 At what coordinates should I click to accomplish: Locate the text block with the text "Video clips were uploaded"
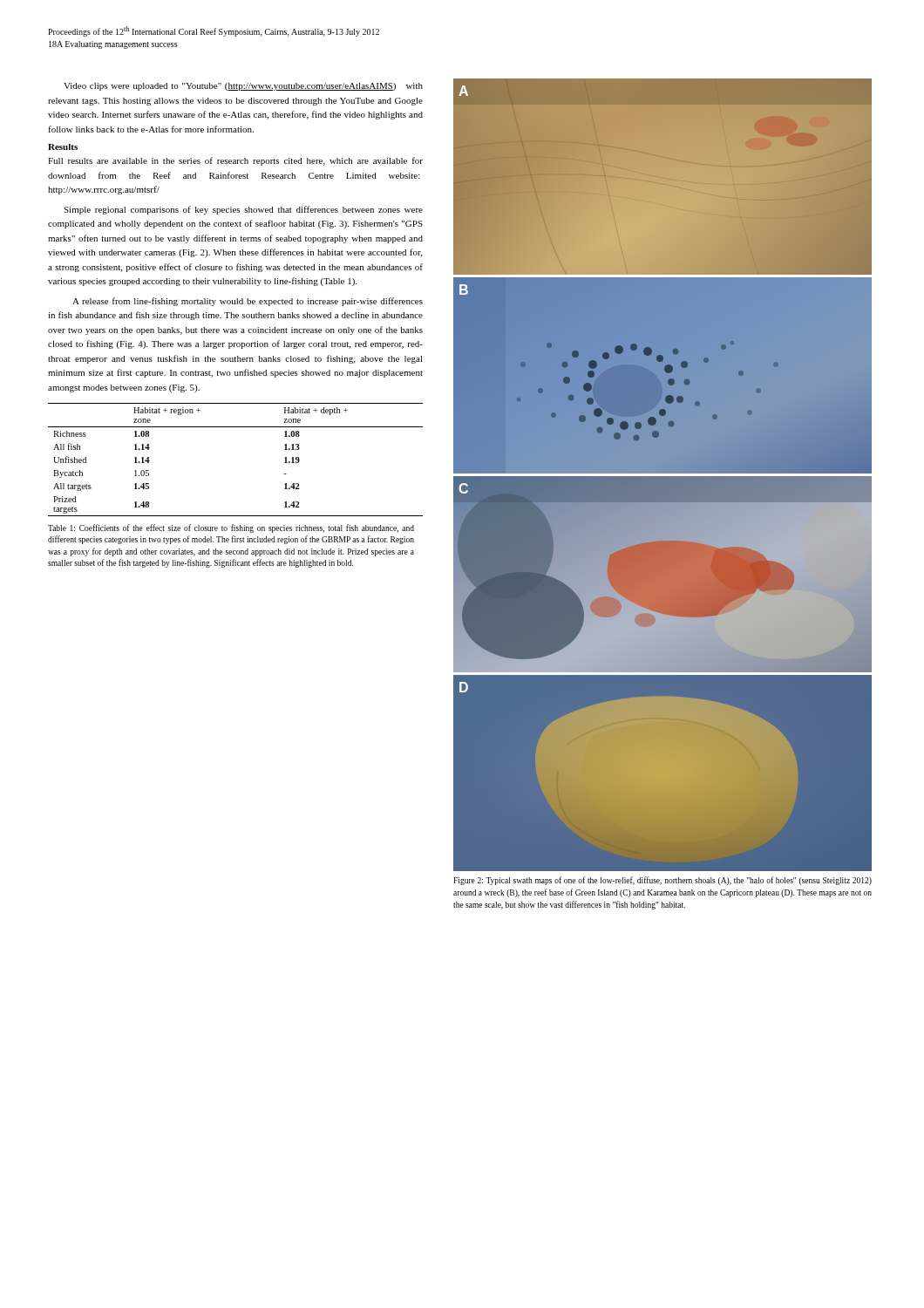click(x=235, y=107)
